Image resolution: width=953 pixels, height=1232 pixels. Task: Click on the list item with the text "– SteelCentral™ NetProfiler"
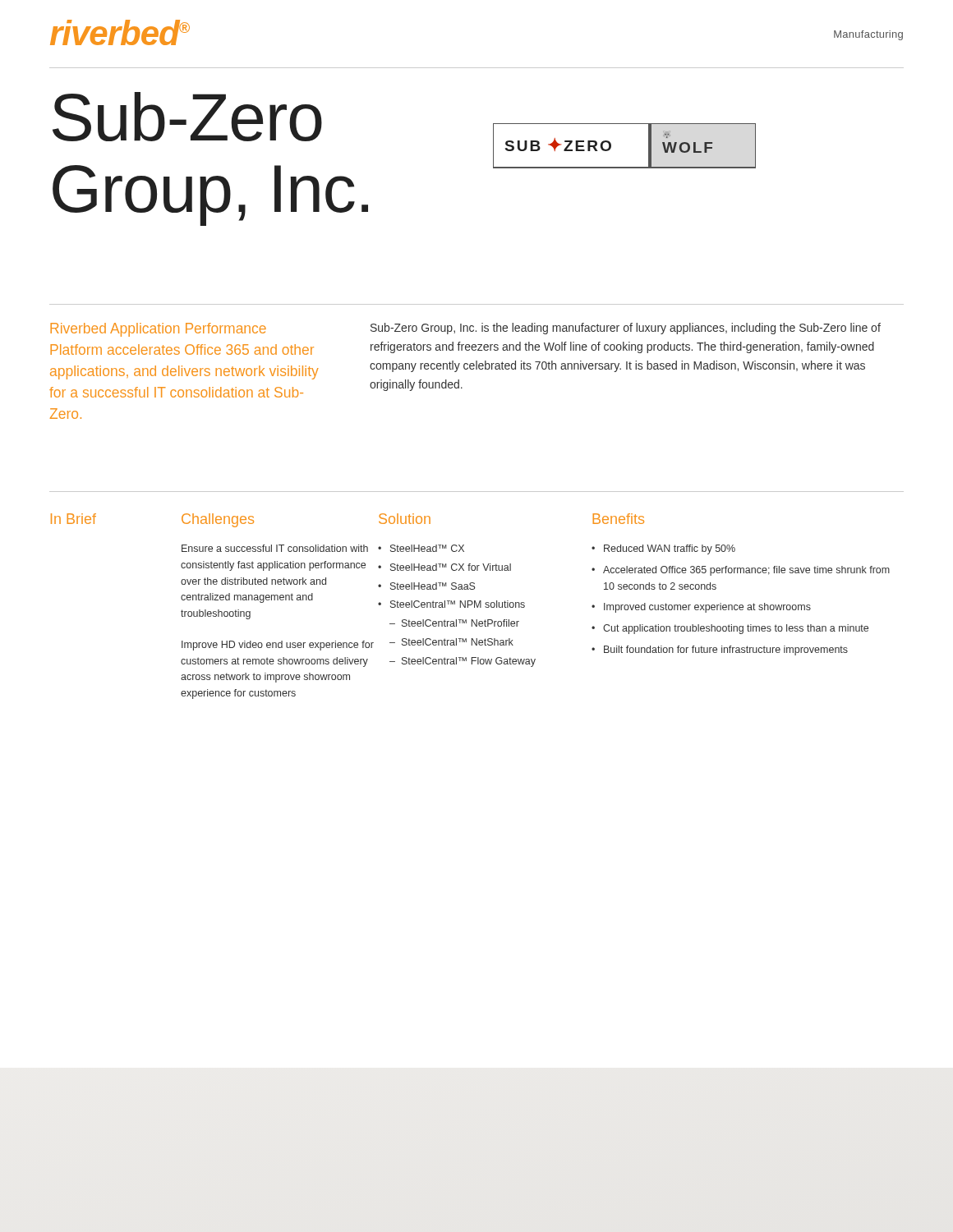[x=454, y=624]
